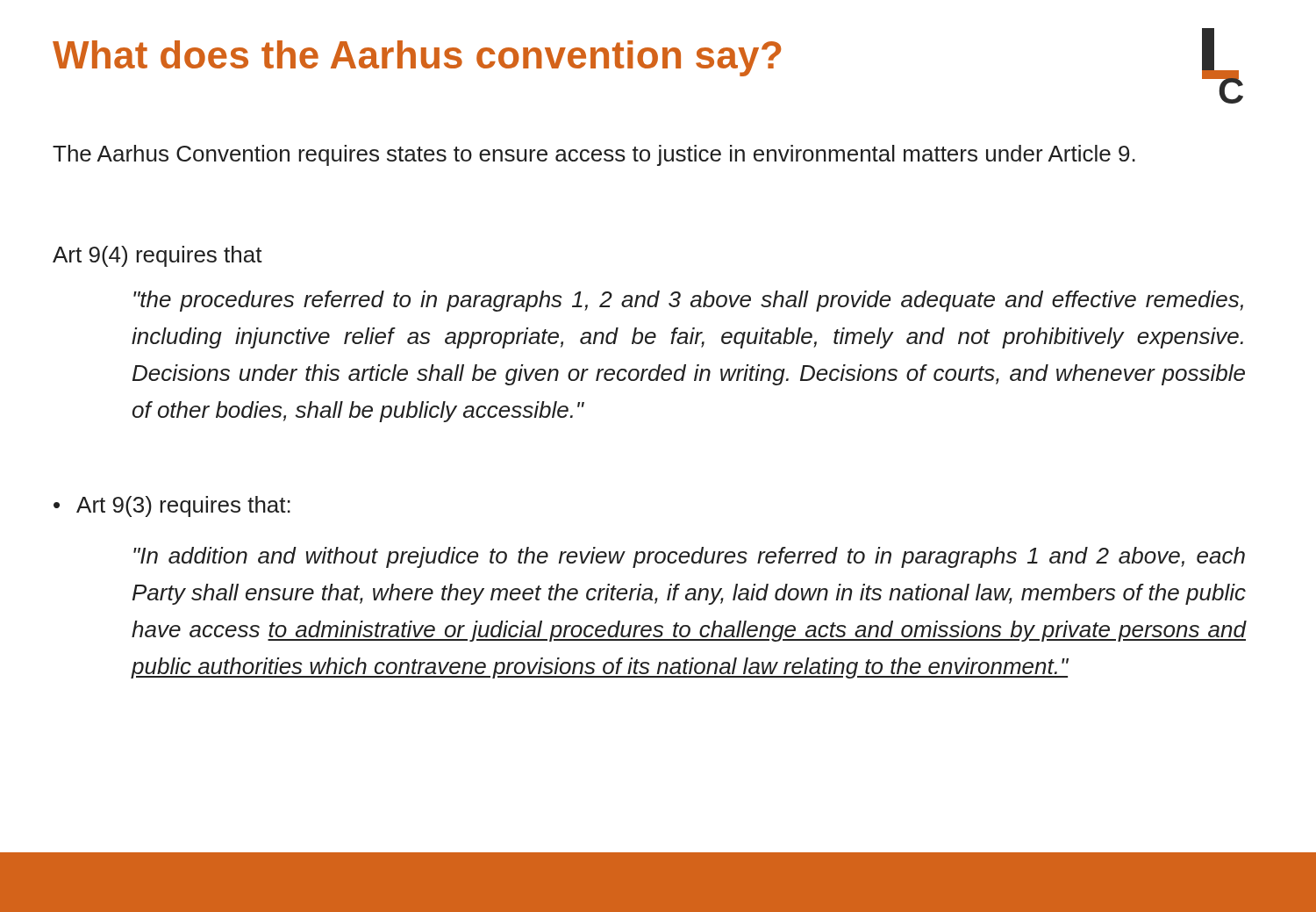Screen dimensions: 912x1316
Task: Navigate to the region starting "The Aarhus Convention"
Action: pos(649,154)
